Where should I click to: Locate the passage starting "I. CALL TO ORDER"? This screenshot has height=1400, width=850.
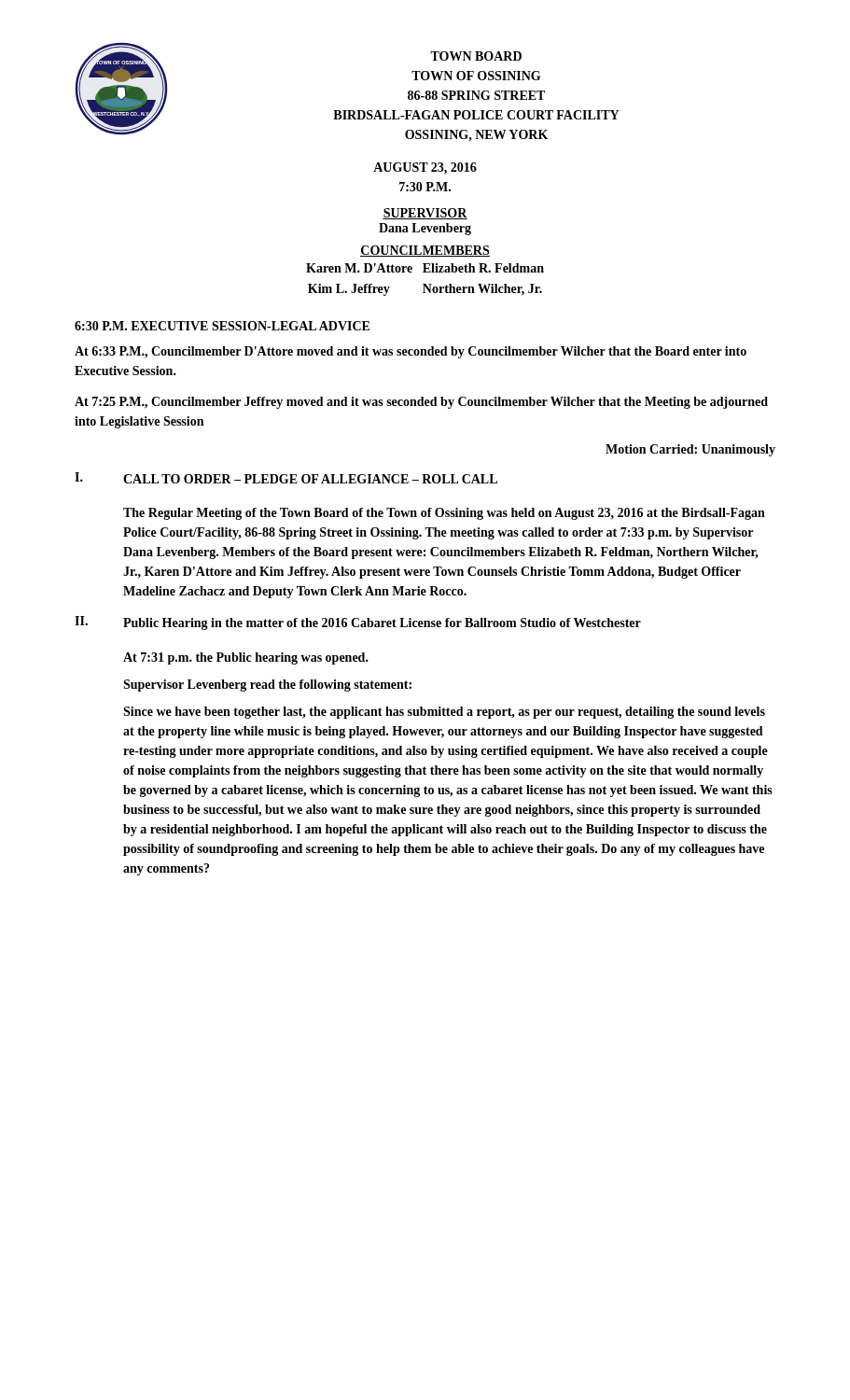tap(425, 483)
